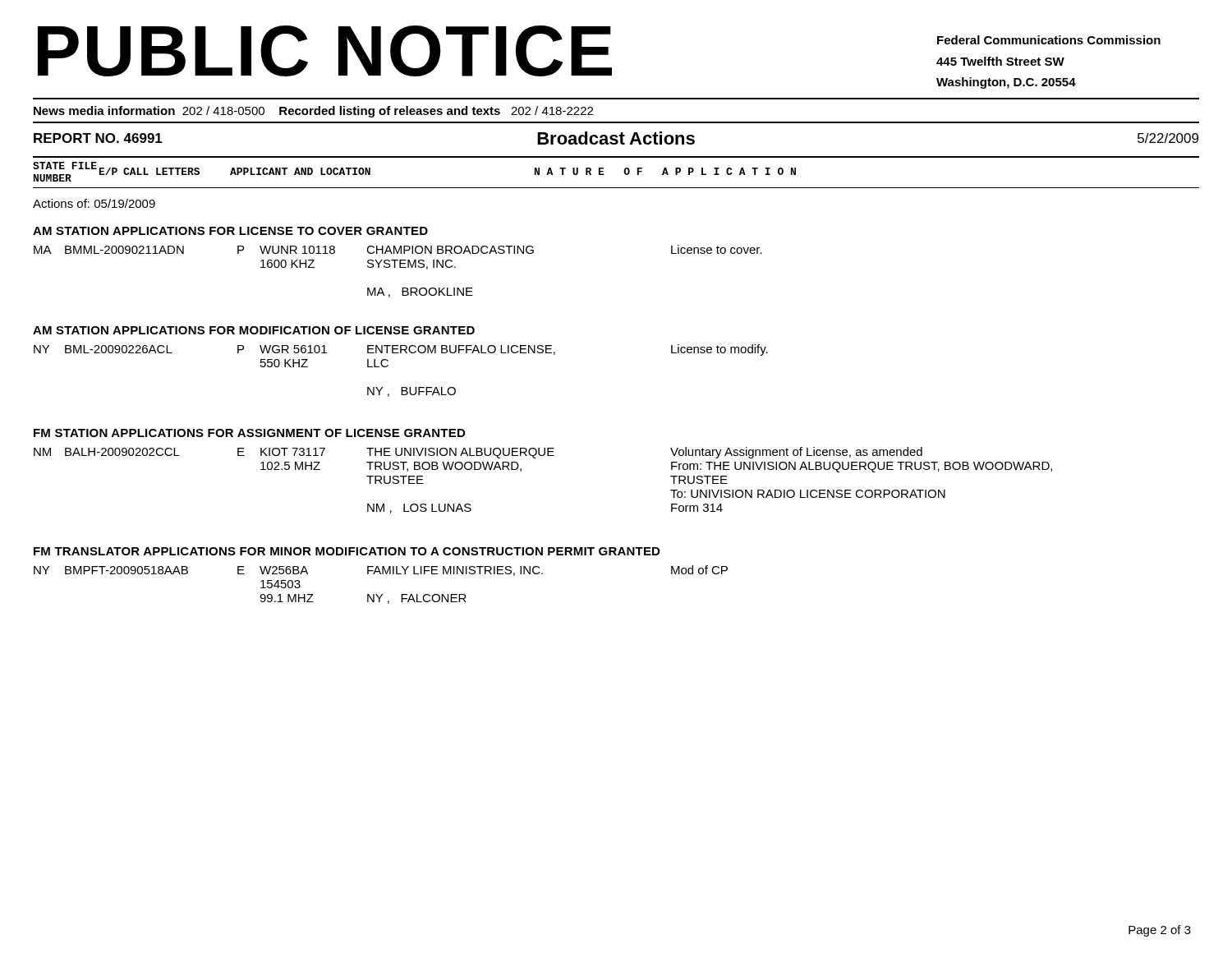Locate the text block containing "Federal Communications Commission 445 Twelfth Street SW"
The height and width of the screenshot is (953, 1232).
1049,61
